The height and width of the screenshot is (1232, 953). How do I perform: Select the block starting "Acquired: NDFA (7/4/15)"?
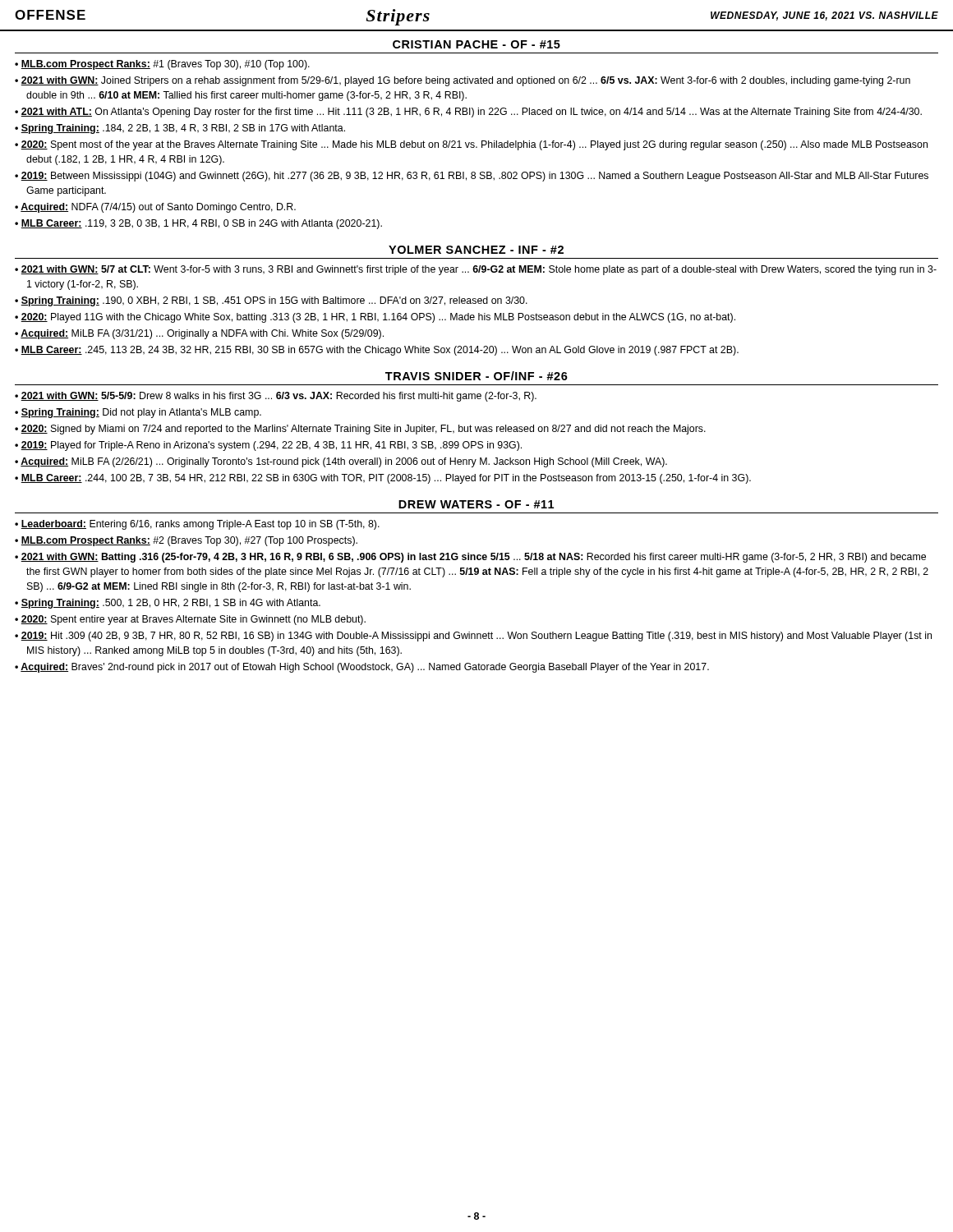coord(159,207)
